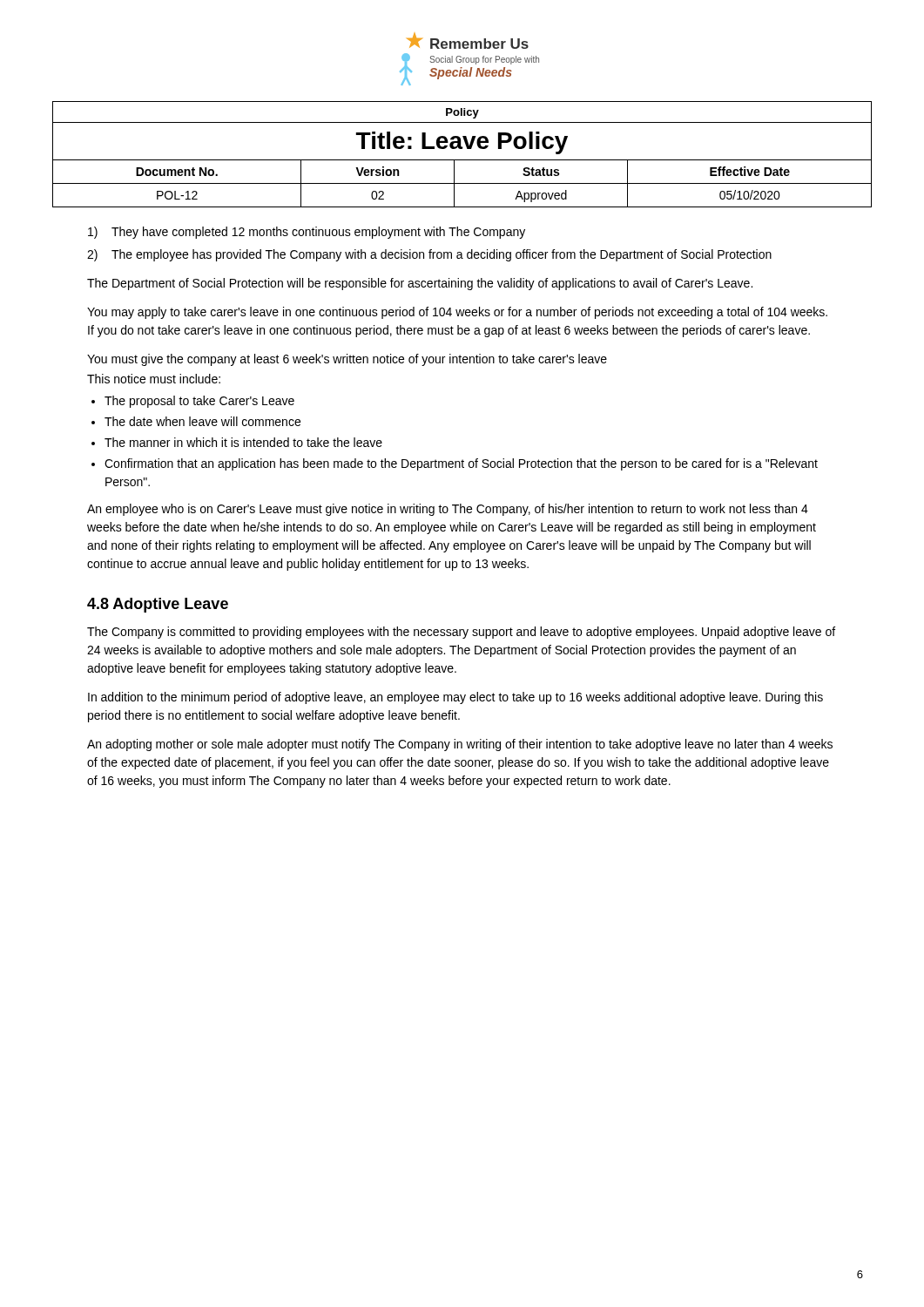Image resolution: width=924 pixels, height=1307 pixels.
Task: Find the list item with the text "The manner in which it is"
Action: 243,442
